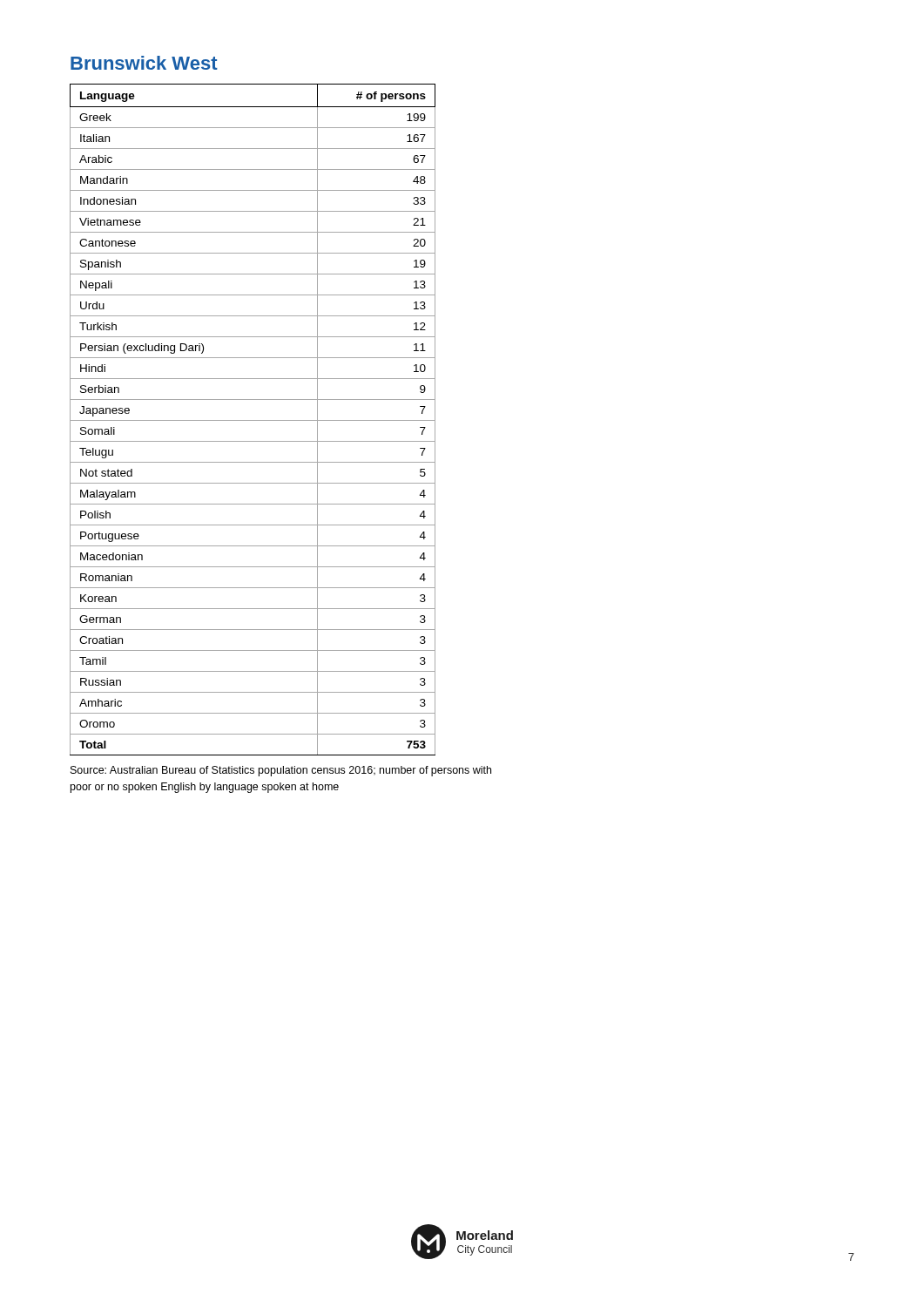Select the caption

coord(281,778)
